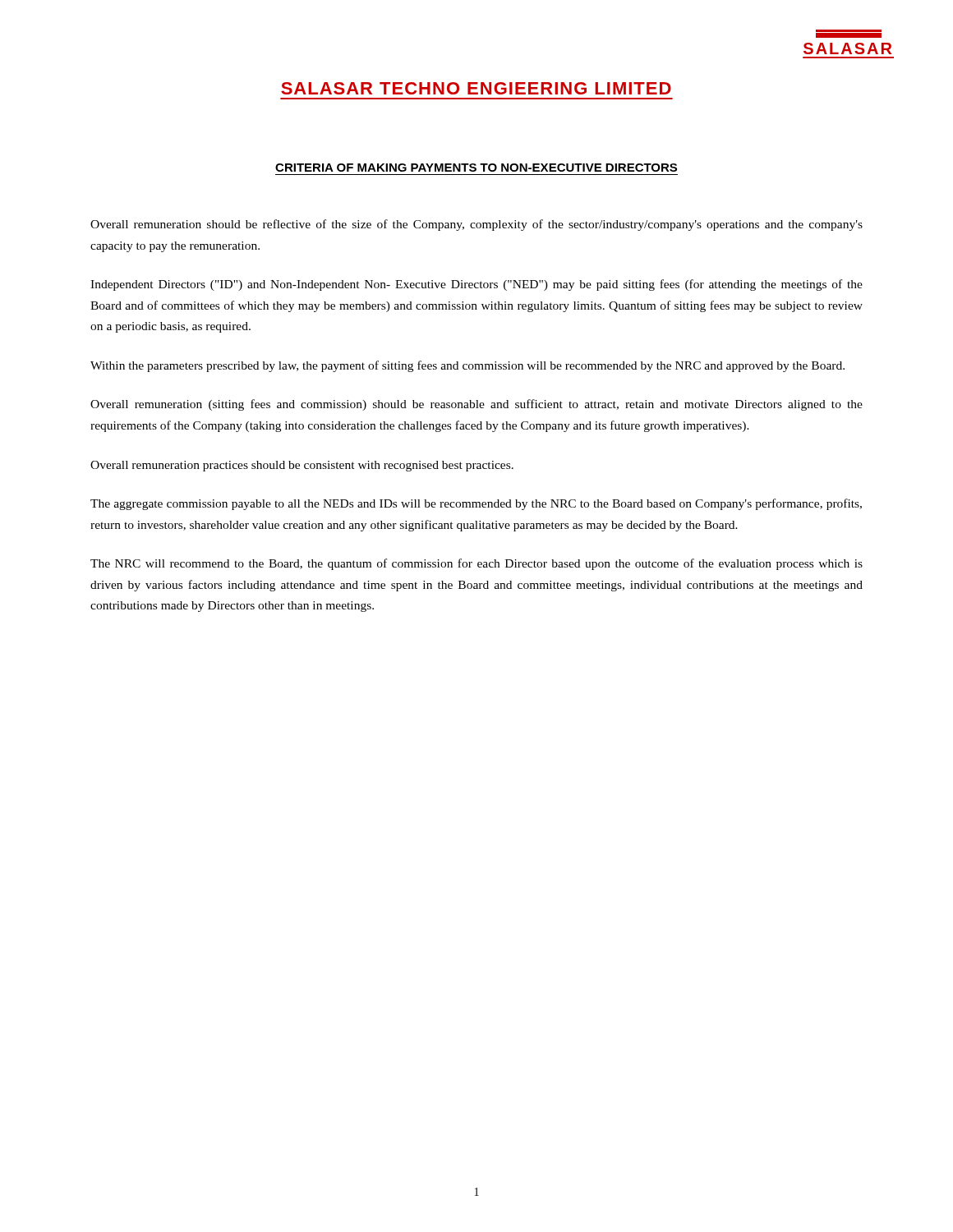Click the logo
The height and width of the screenshot is (1232, 953).
848,44
